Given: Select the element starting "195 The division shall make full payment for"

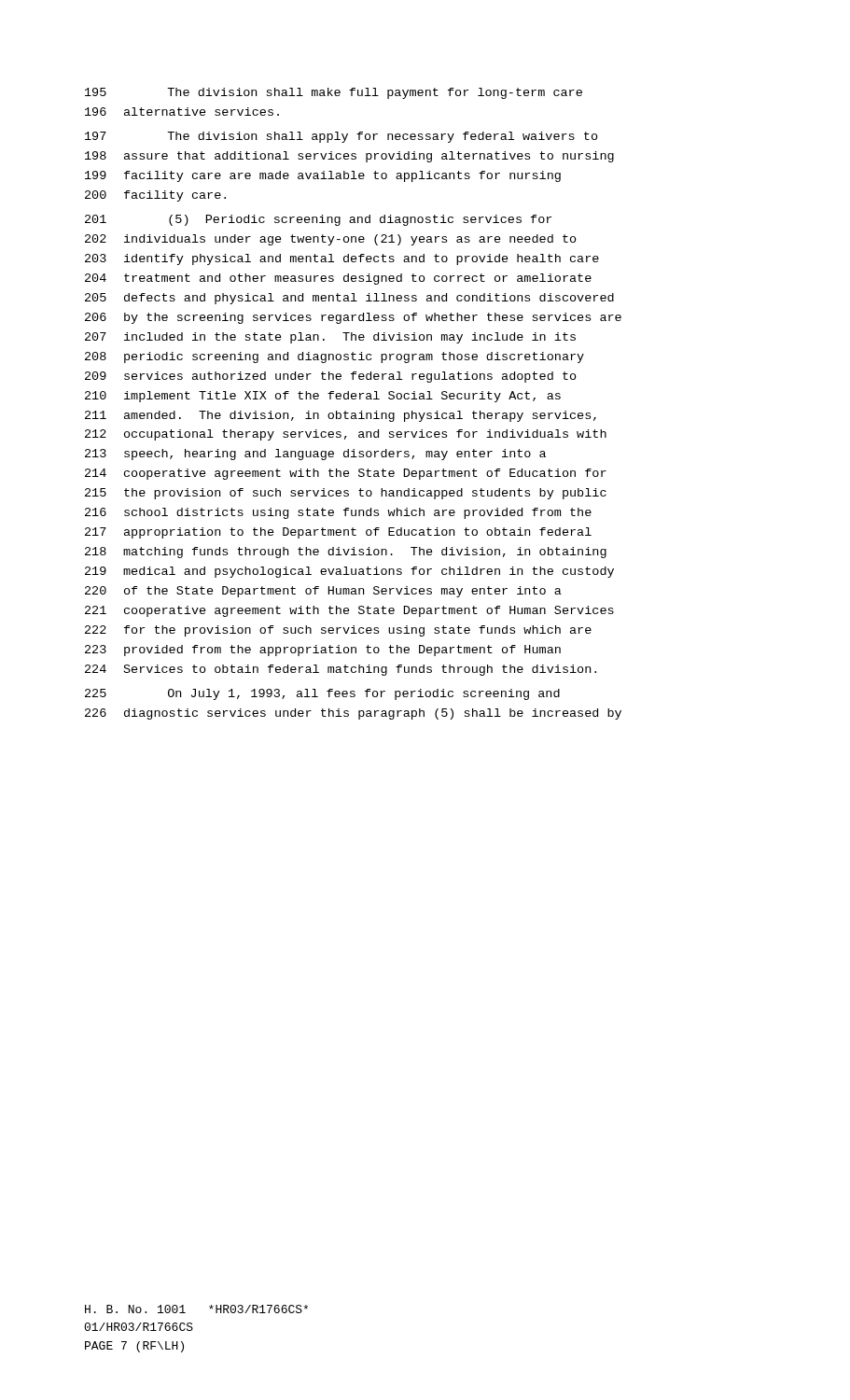Looking at the screenshot, I should pyautogui.click(x=434, y=404).
